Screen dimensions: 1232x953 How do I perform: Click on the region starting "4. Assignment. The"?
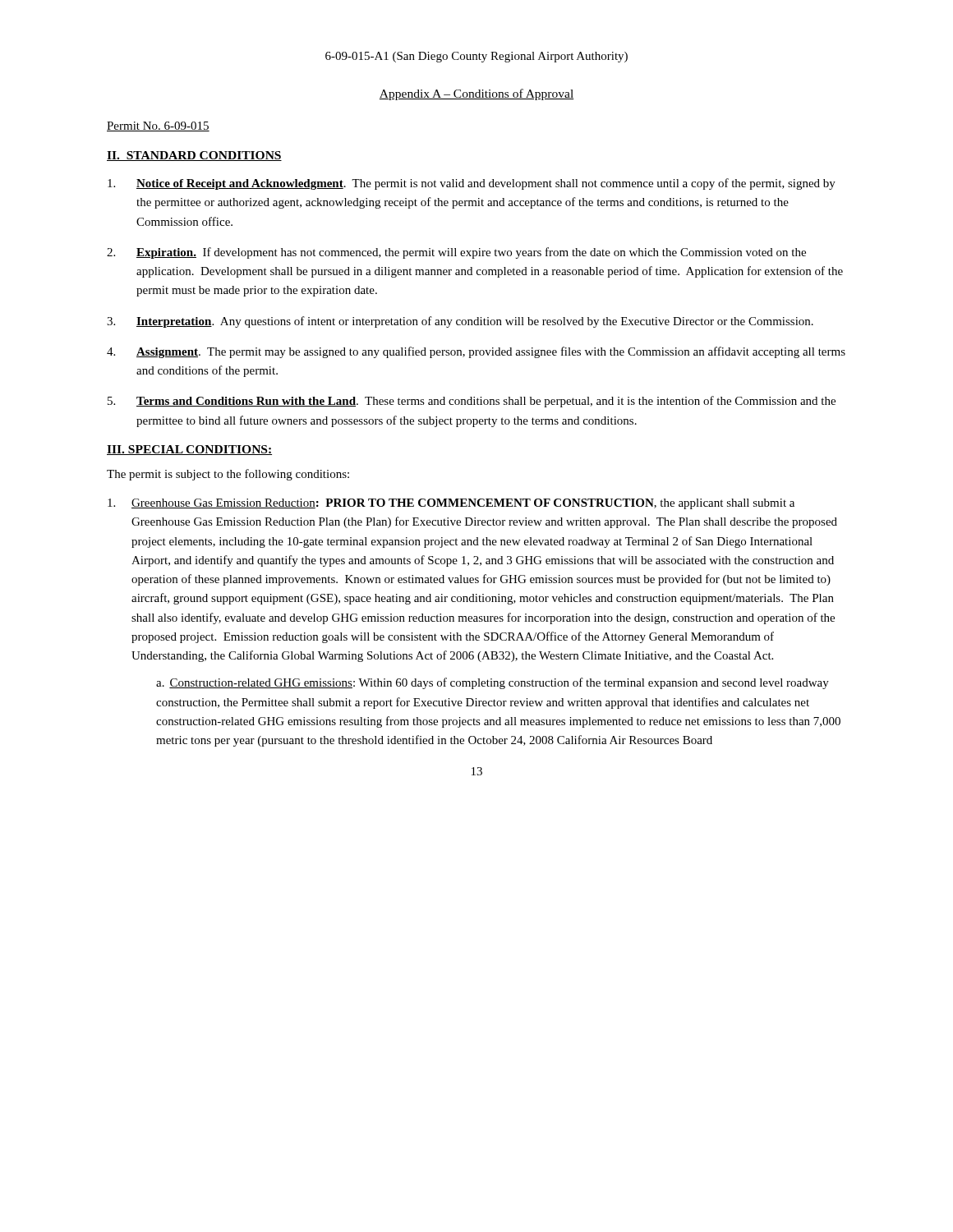pyautogui.click(x=476, y=361)
